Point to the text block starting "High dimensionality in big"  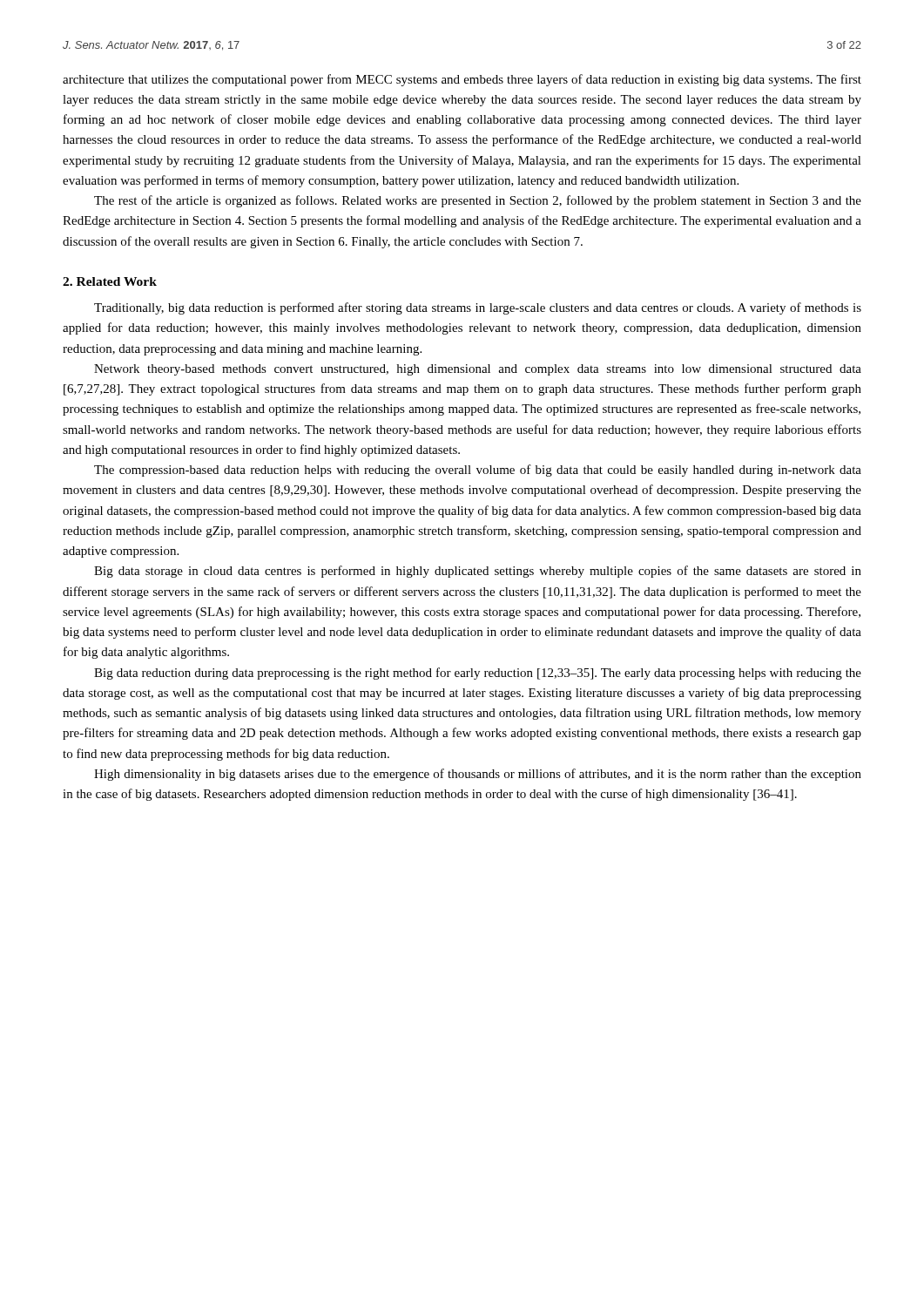(462, 784)
